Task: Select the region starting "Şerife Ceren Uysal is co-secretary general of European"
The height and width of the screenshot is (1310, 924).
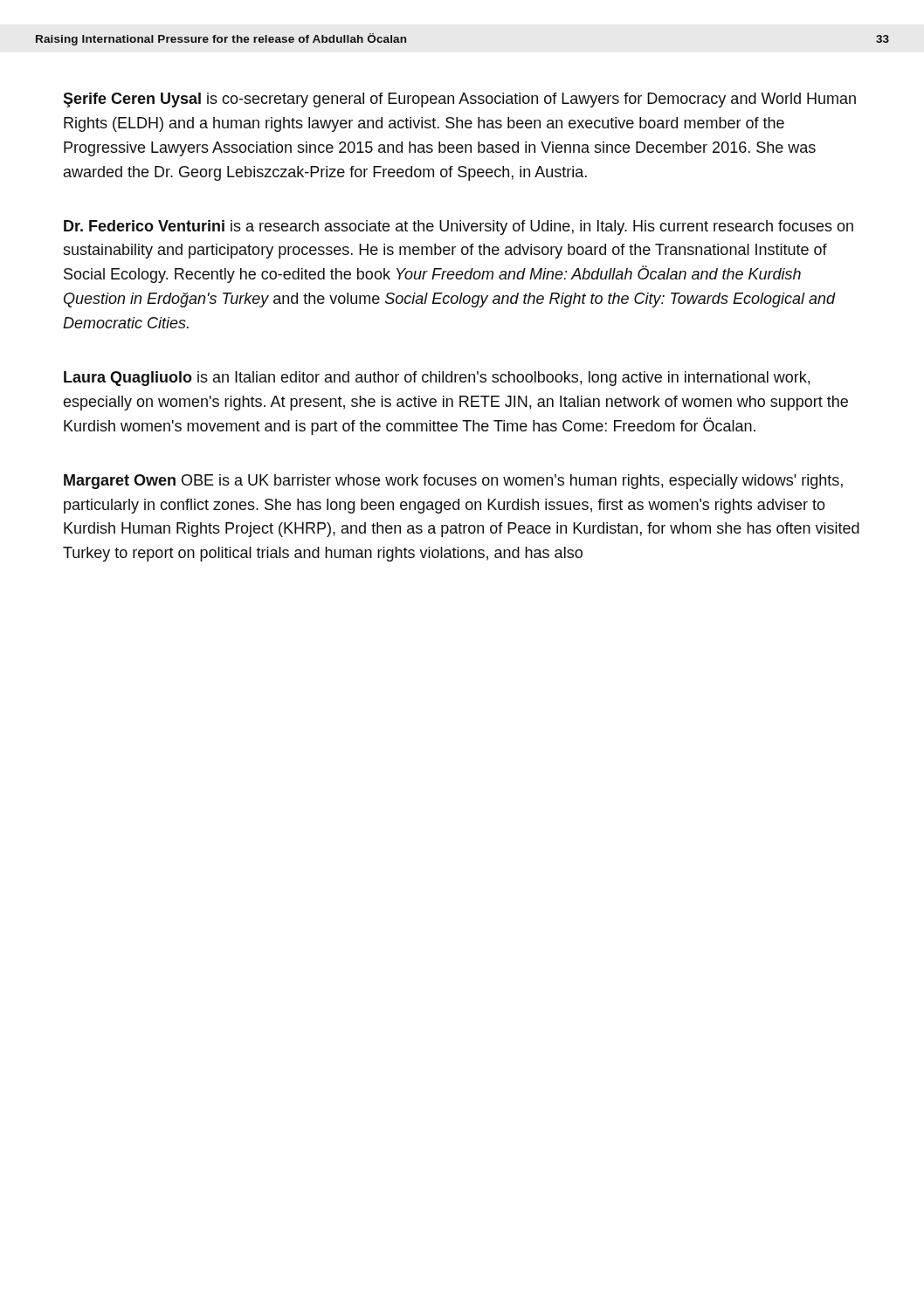Action: point(460,135)
